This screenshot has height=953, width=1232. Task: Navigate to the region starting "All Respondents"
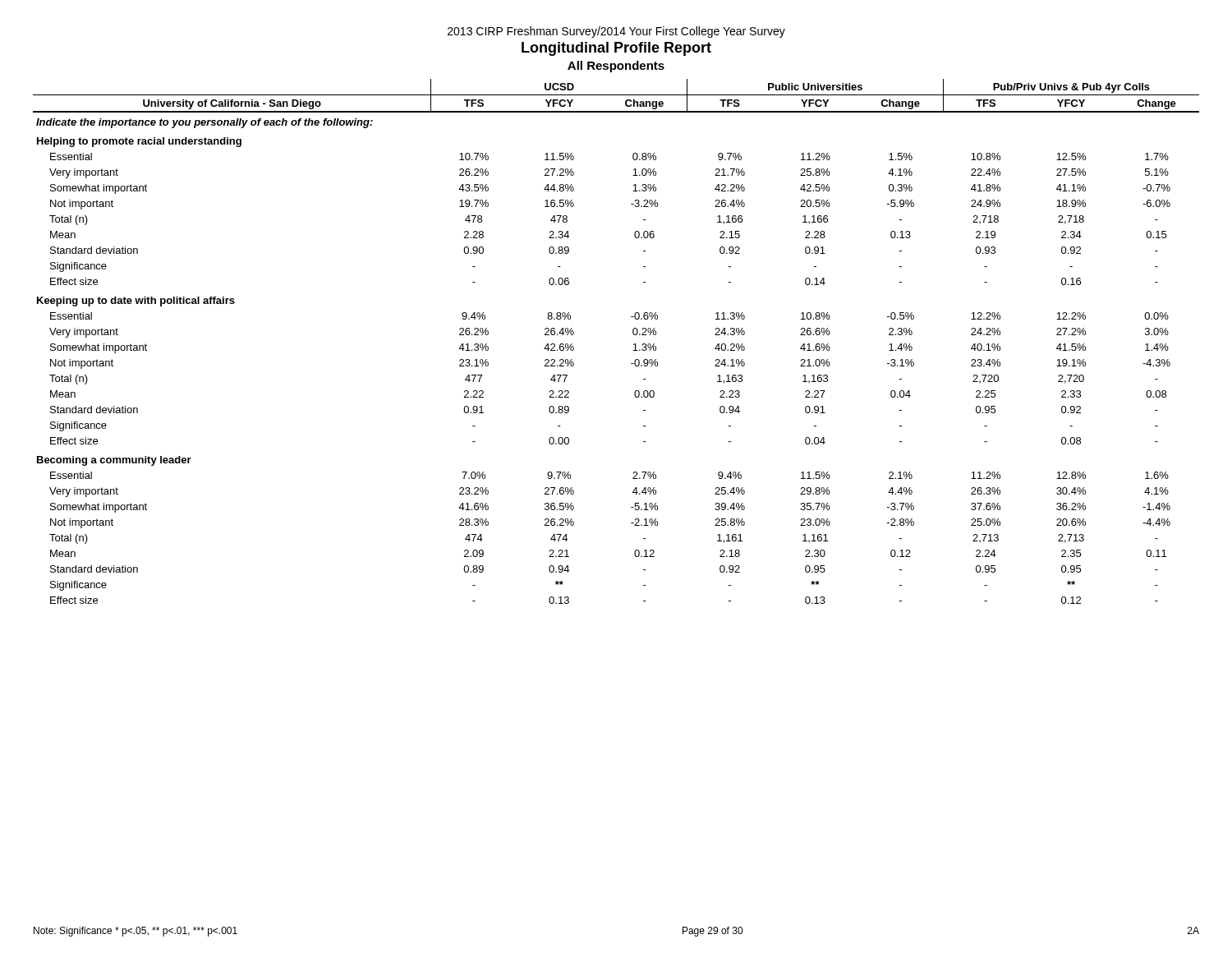[616, 65]
